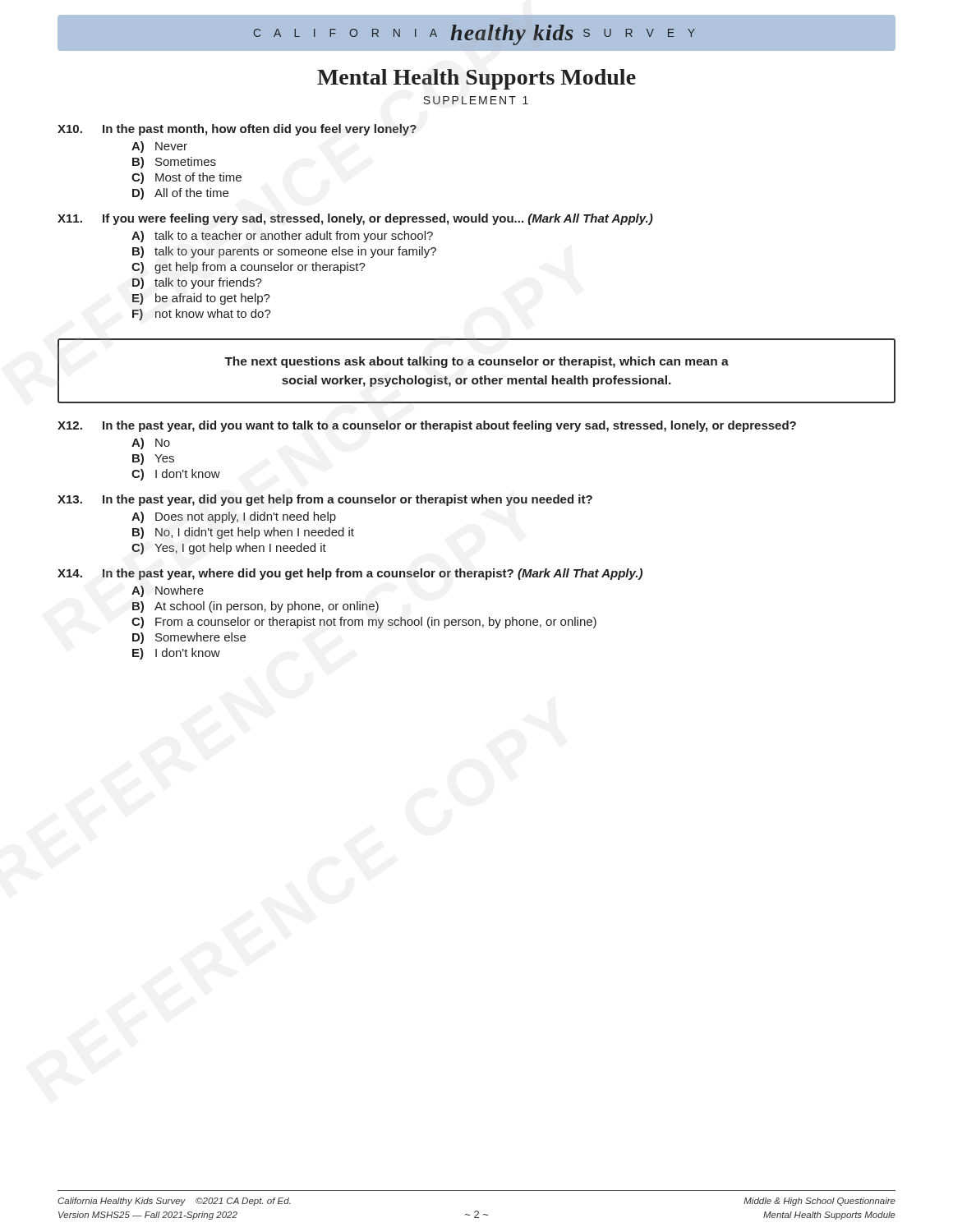
Task: Where is the passage that starts "The next questions ask"?
Action: point(476,371)
